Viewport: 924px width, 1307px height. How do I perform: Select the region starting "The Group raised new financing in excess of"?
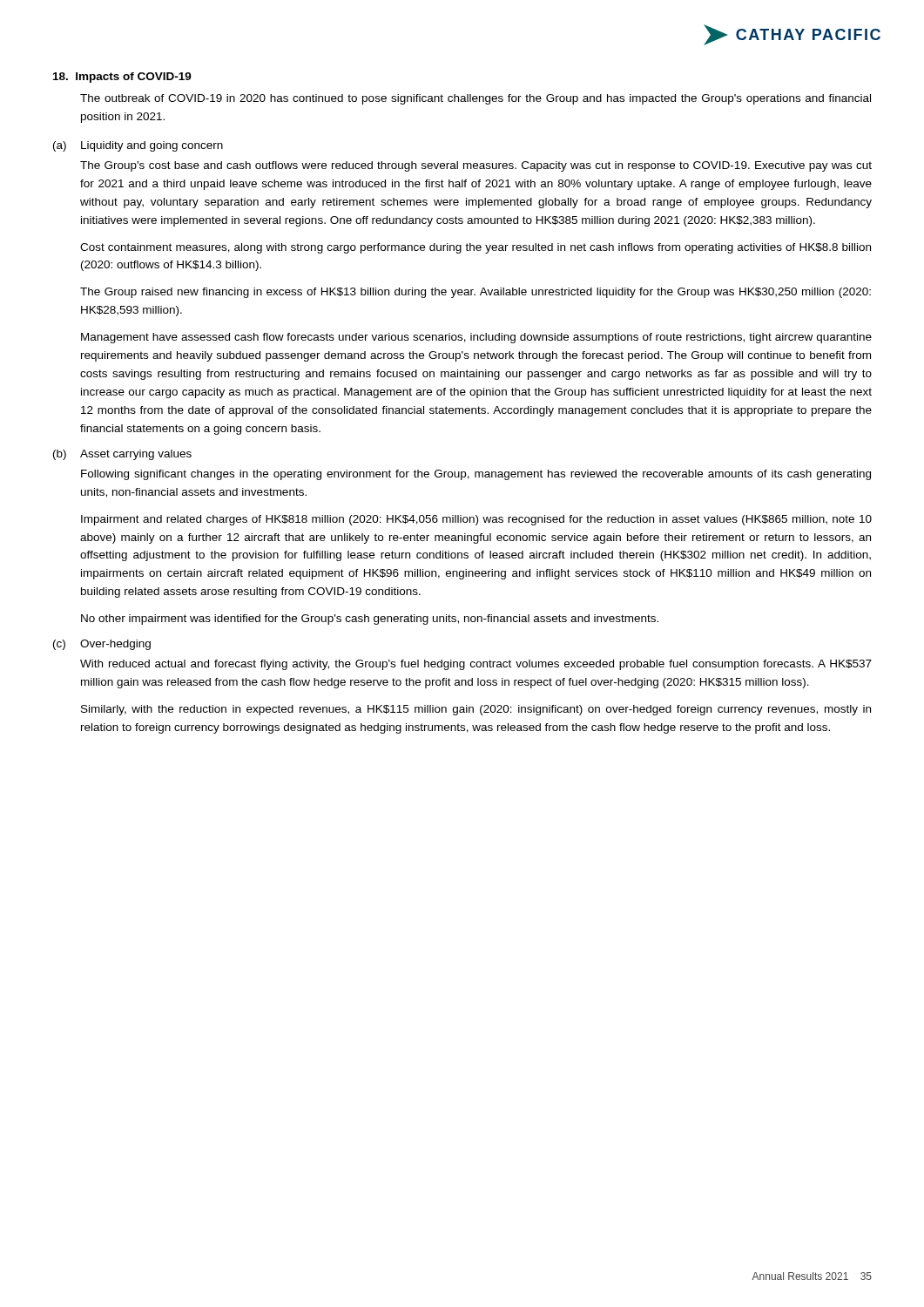[476, 301]
